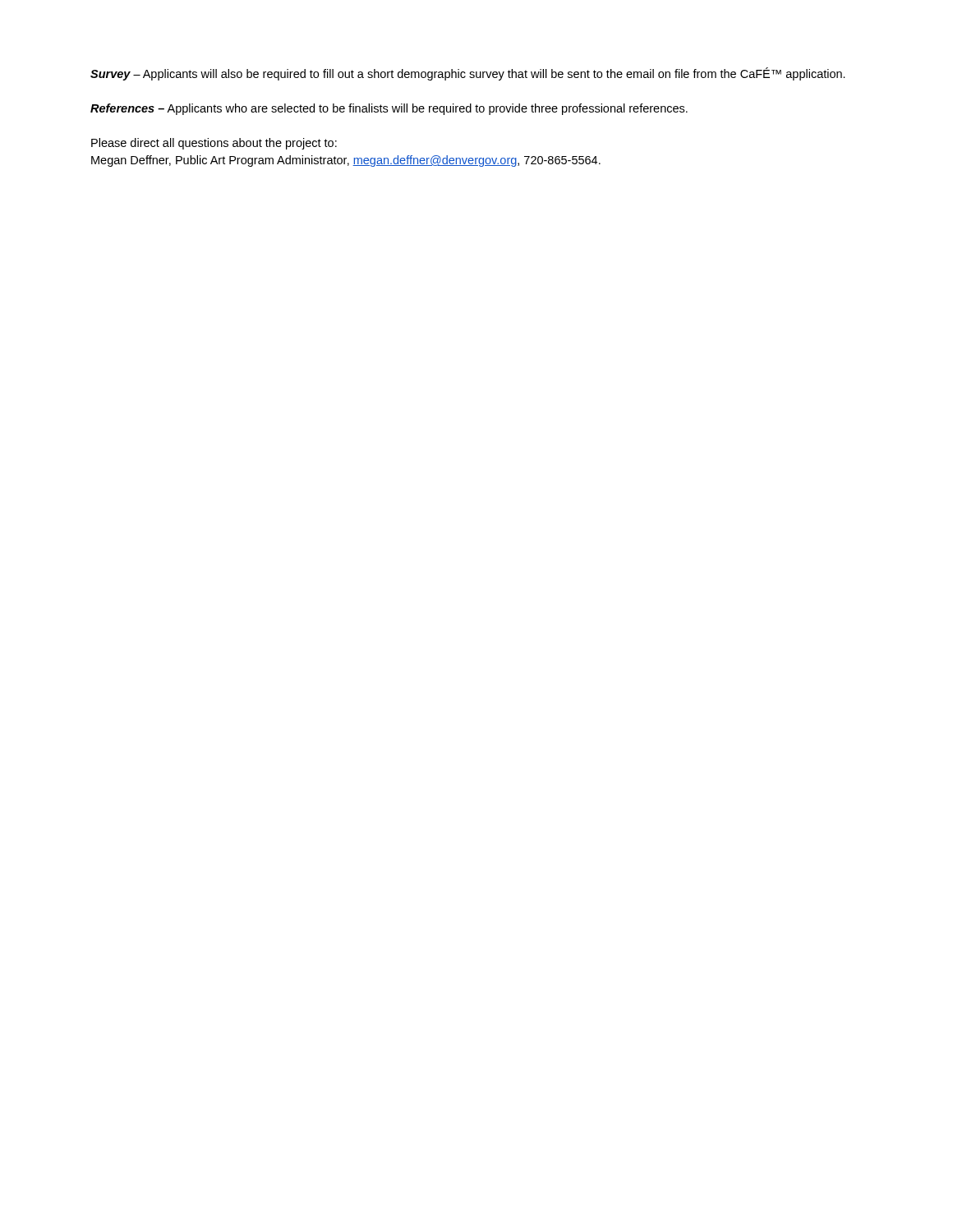
Task: Navigate to the passage starting "References – Applicants"
Action: click(x=389, y=108)
